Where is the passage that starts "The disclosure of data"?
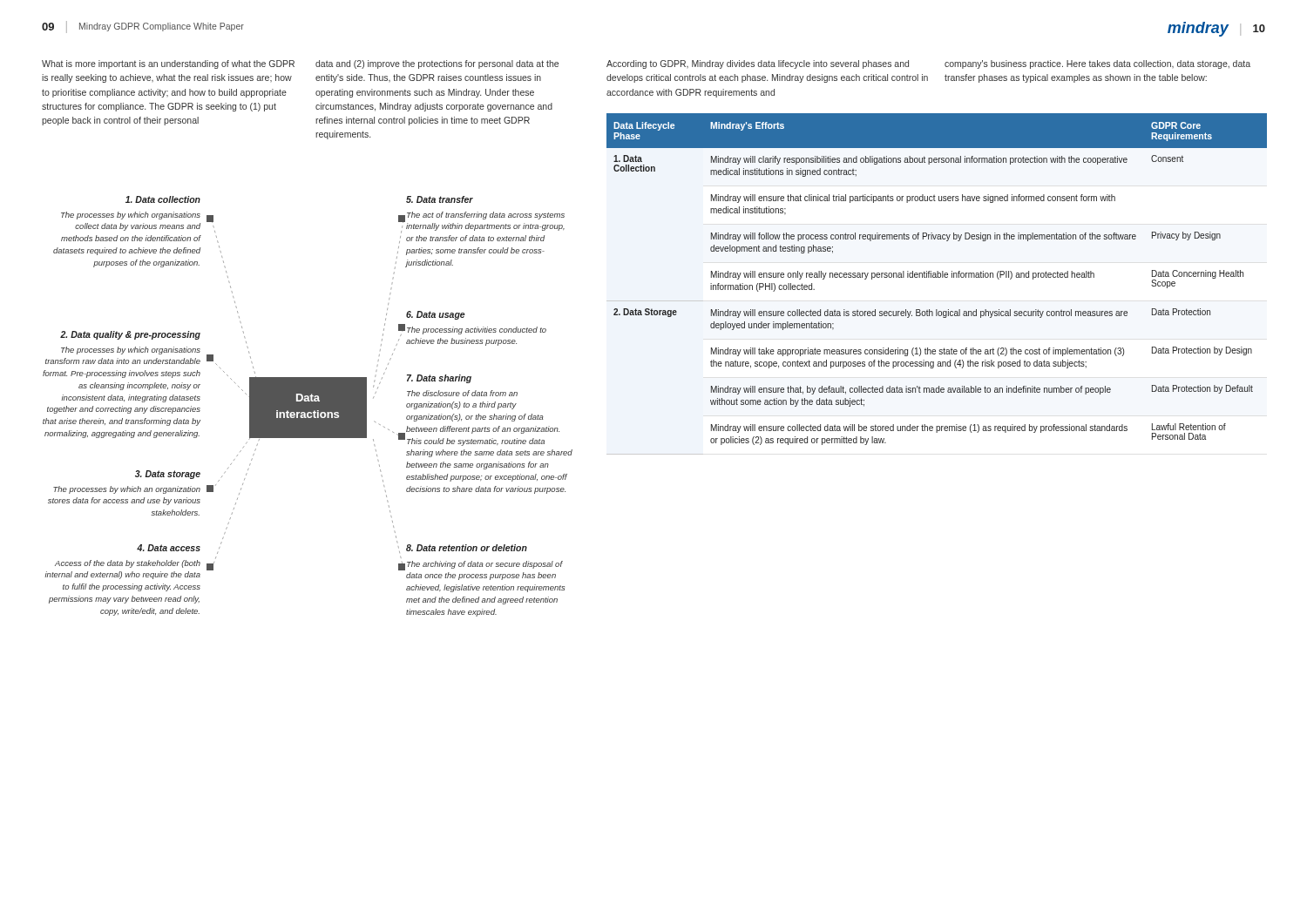This screenshot has height=924, width=1307. (489, 441)
